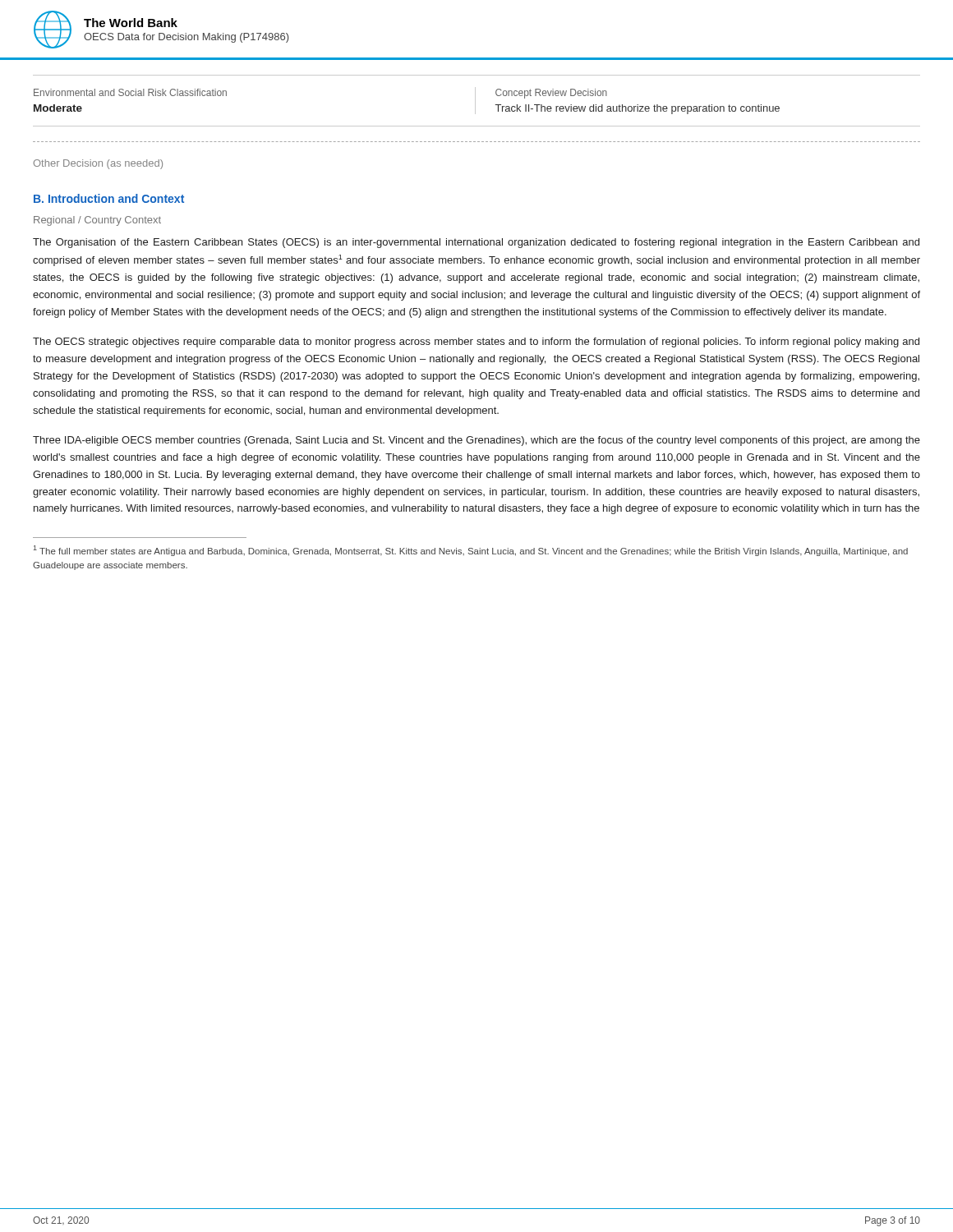Select the element starting "Concept Review Decision Track II-The review did authorize"
953x1232 pixels.
pos(708,101)
